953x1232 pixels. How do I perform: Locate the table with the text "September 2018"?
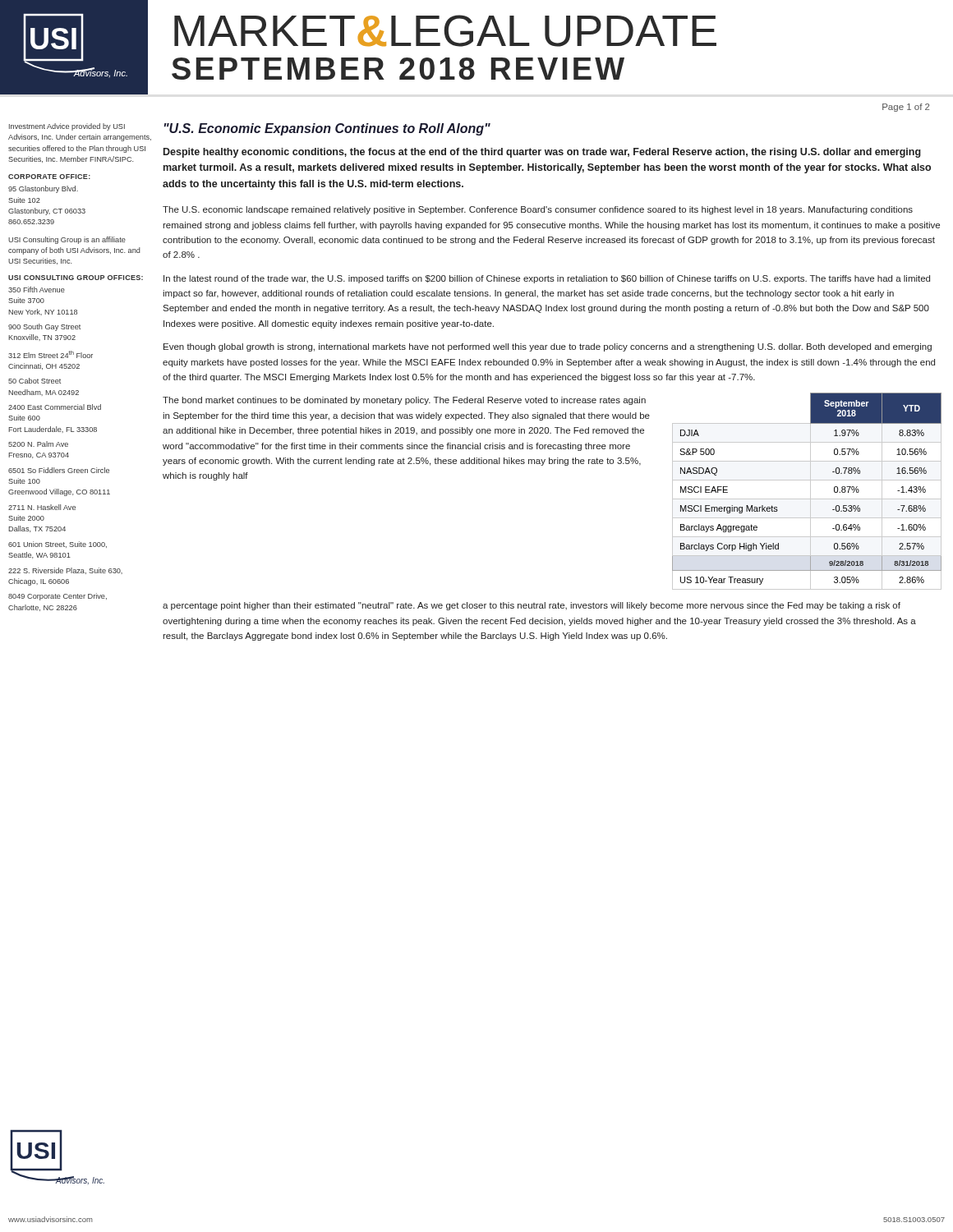pos(807,491)
